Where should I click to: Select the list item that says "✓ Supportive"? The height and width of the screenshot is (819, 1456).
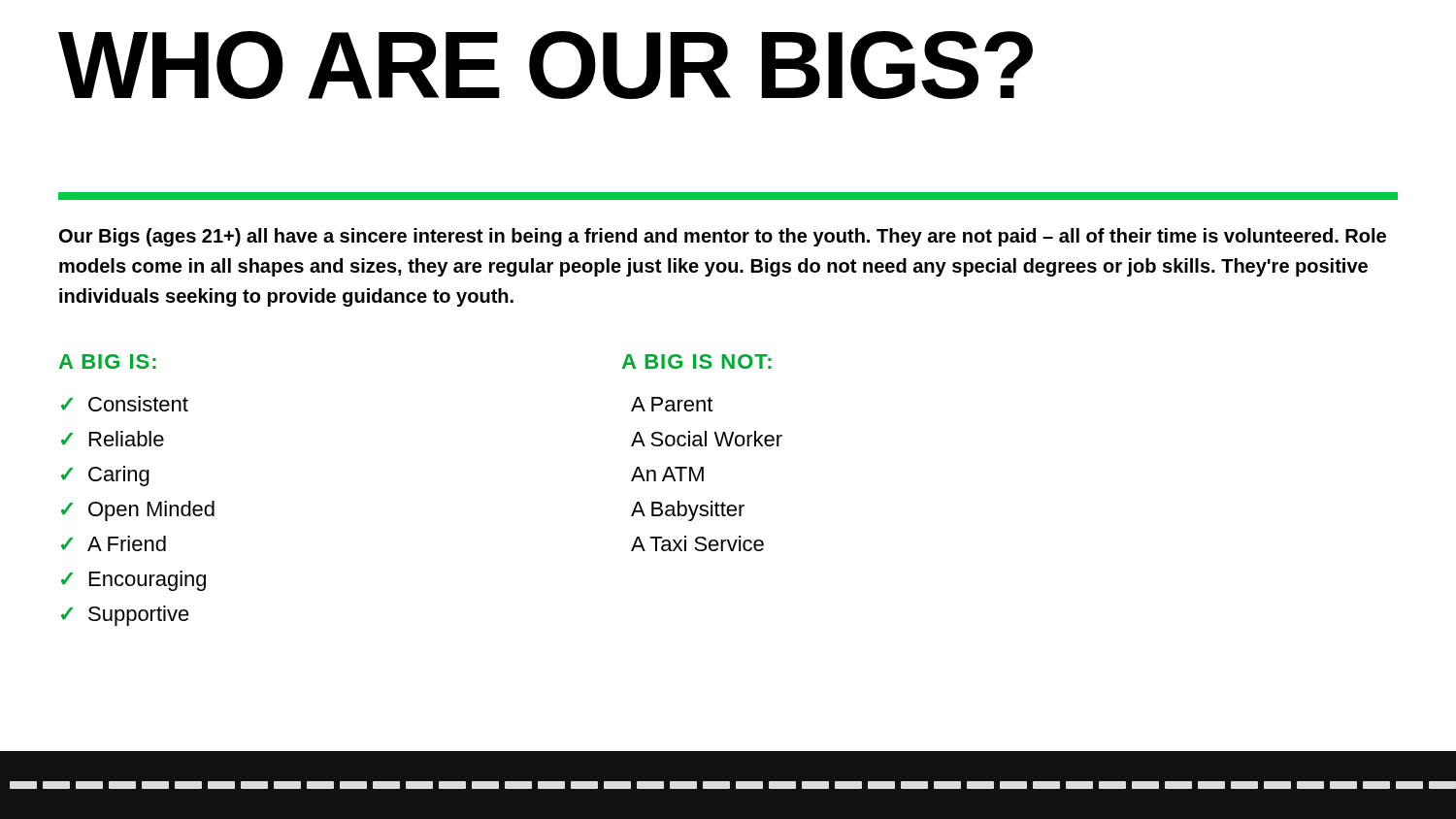coord(124,614)
